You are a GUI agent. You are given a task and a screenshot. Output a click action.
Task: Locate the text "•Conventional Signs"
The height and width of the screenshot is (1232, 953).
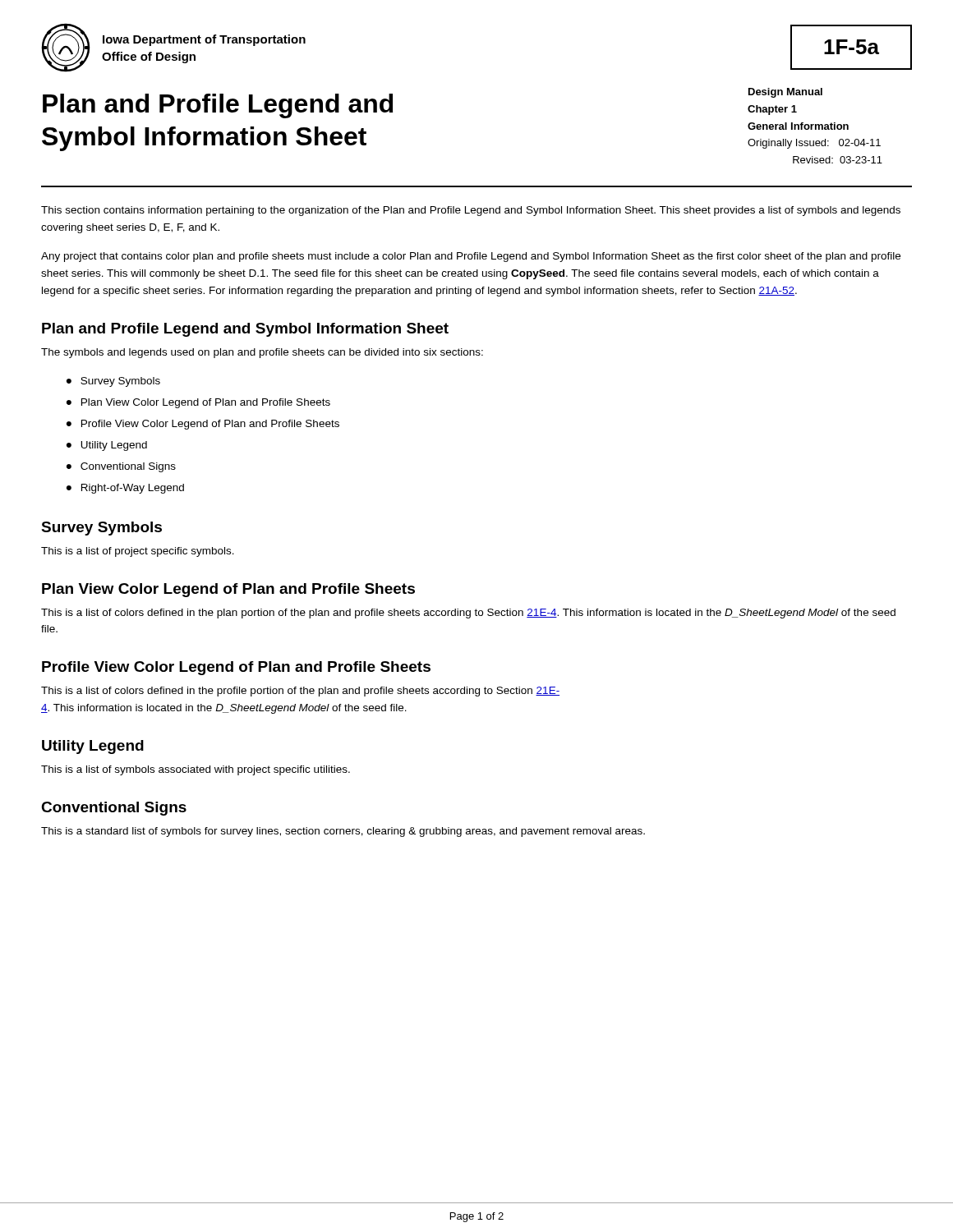[121, 468]
